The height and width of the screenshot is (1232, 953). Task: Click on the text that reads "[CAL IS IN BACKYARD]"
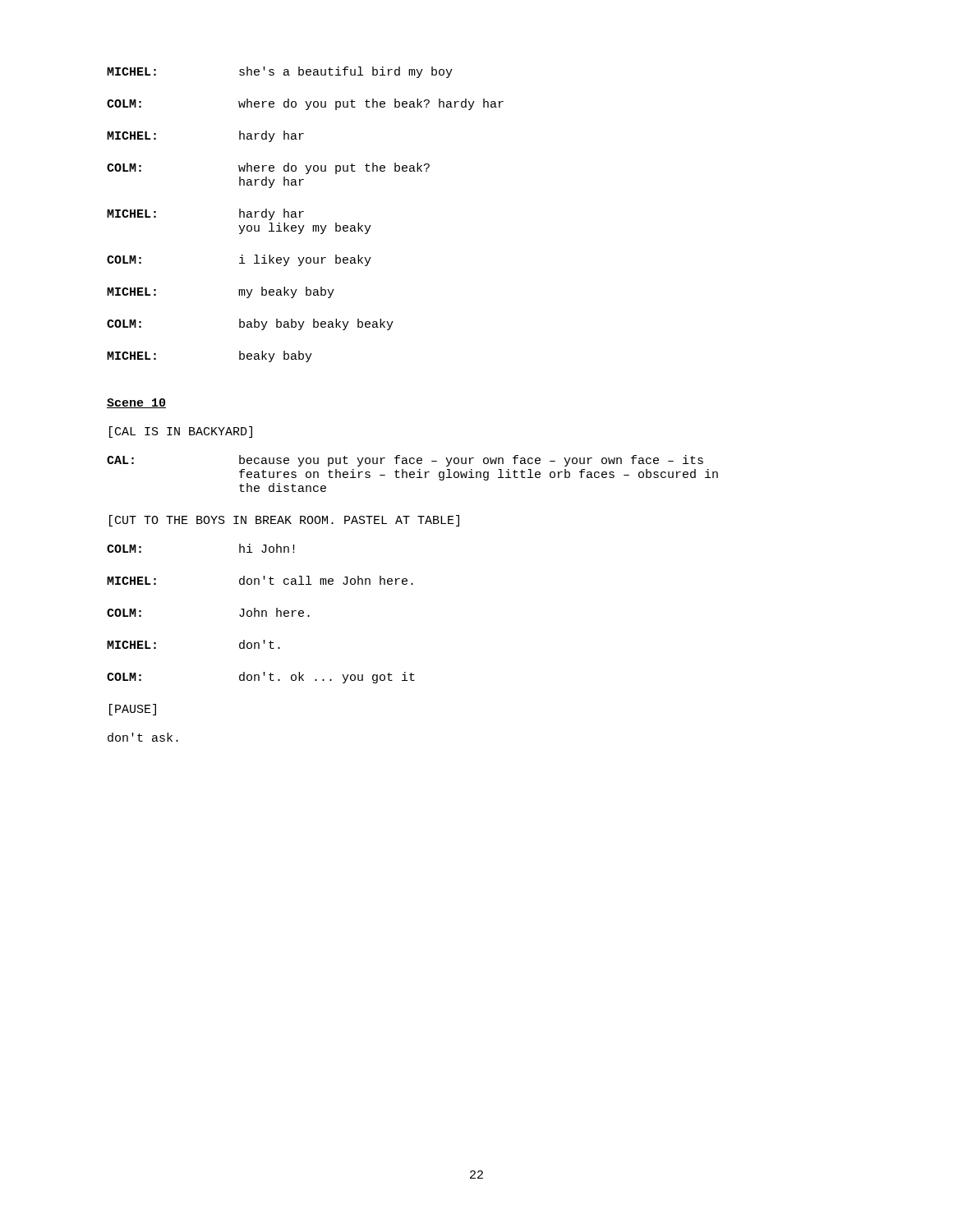coord(181,432)
